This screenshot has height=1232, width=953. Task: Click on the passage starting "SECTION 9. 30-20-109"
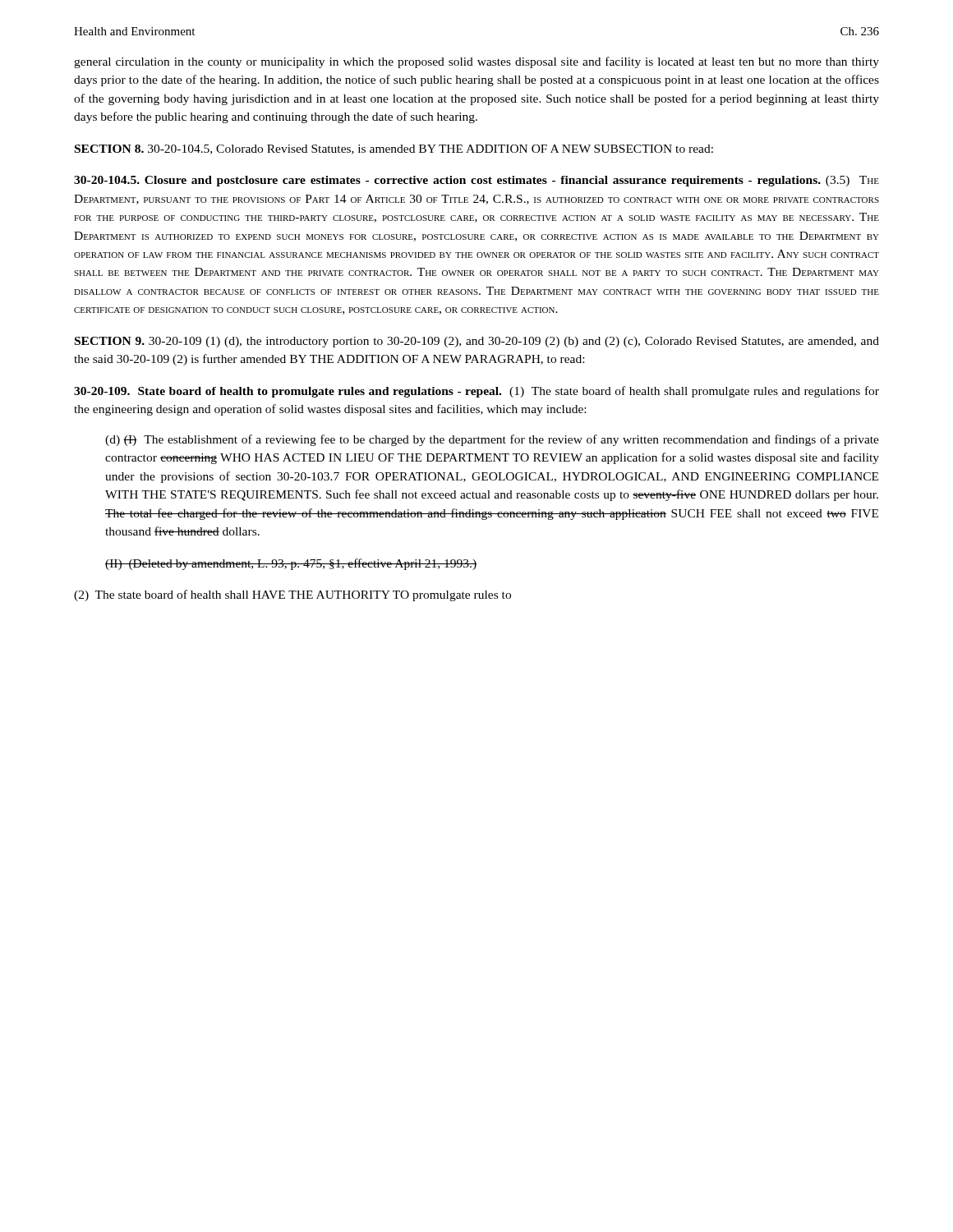[x=476, y=350]
